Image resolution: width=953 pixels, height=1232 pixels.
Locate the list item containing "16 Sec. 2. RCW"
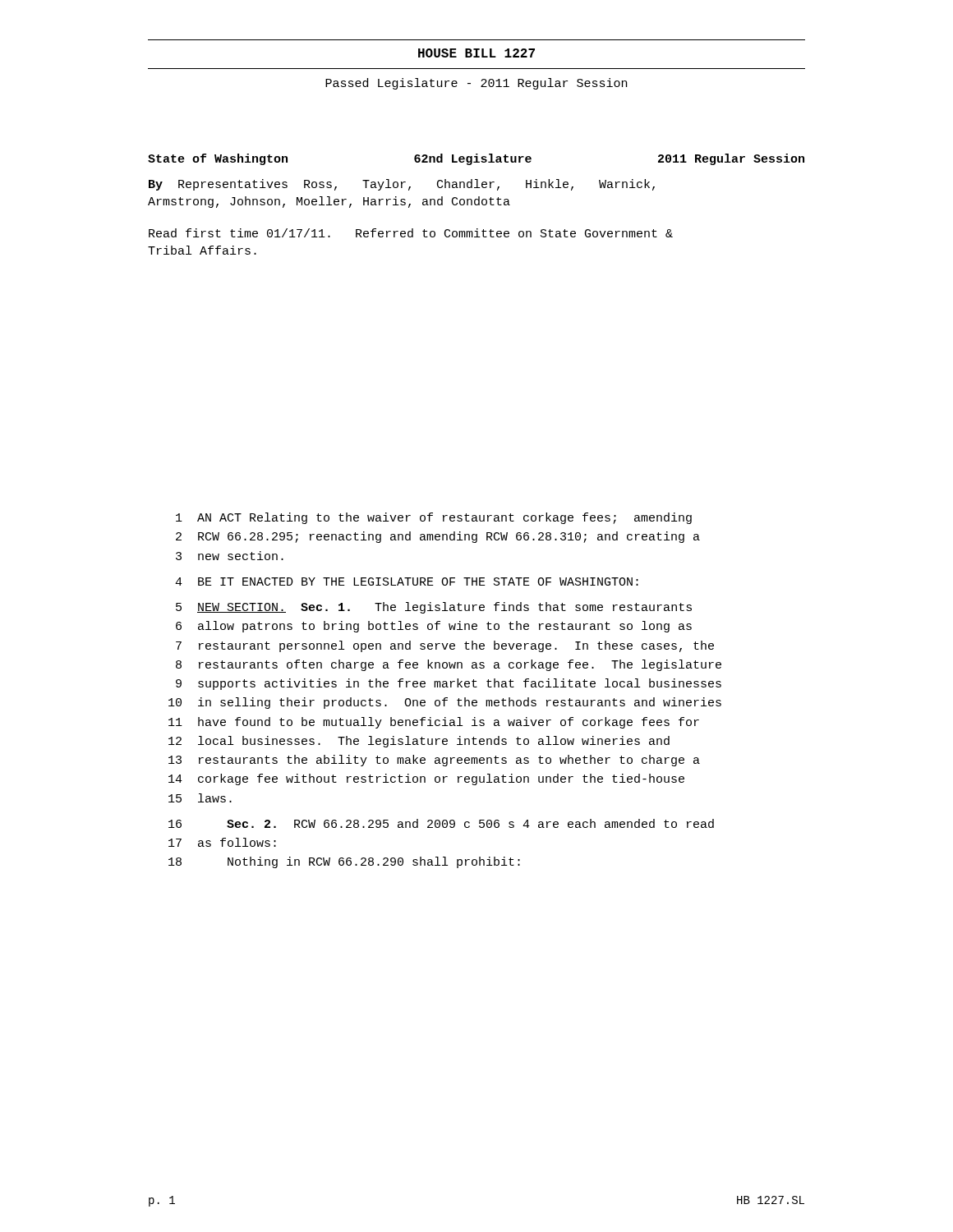click(x=431, y=825)
